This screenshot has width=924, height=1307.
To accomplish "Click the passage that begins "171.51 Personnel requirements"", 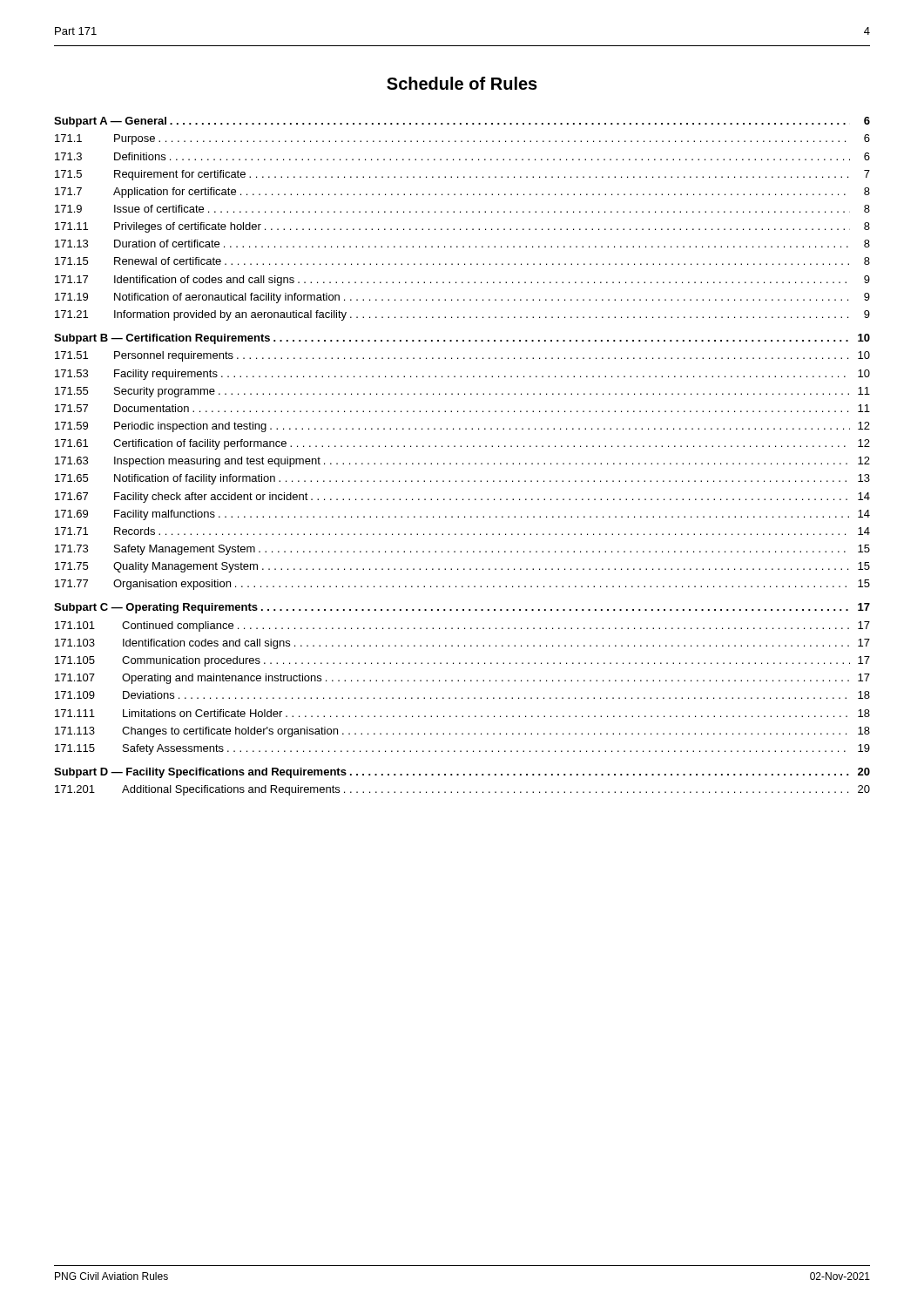I will 462,356.
